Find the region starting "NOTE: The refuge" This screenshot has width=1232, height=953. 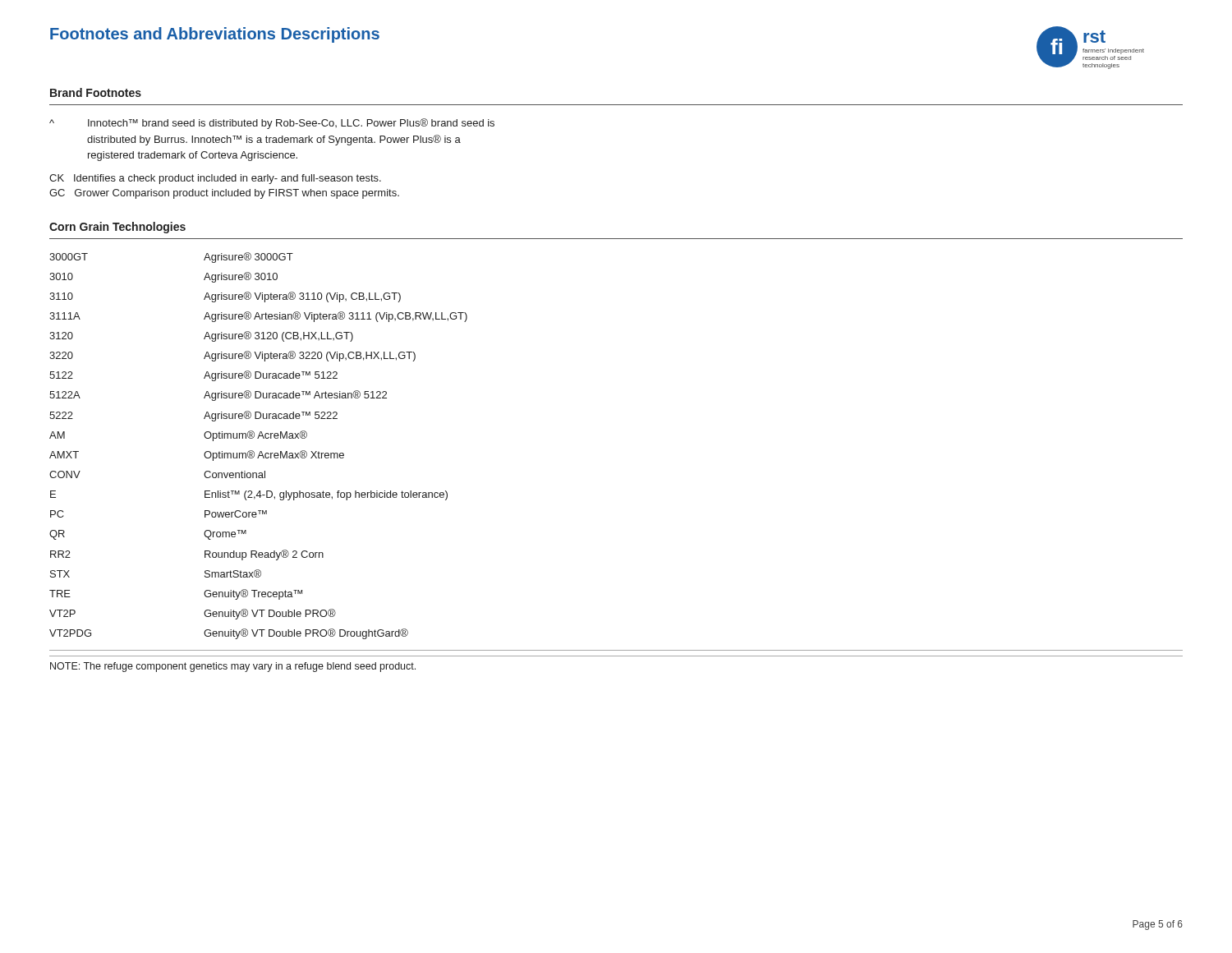233,667
